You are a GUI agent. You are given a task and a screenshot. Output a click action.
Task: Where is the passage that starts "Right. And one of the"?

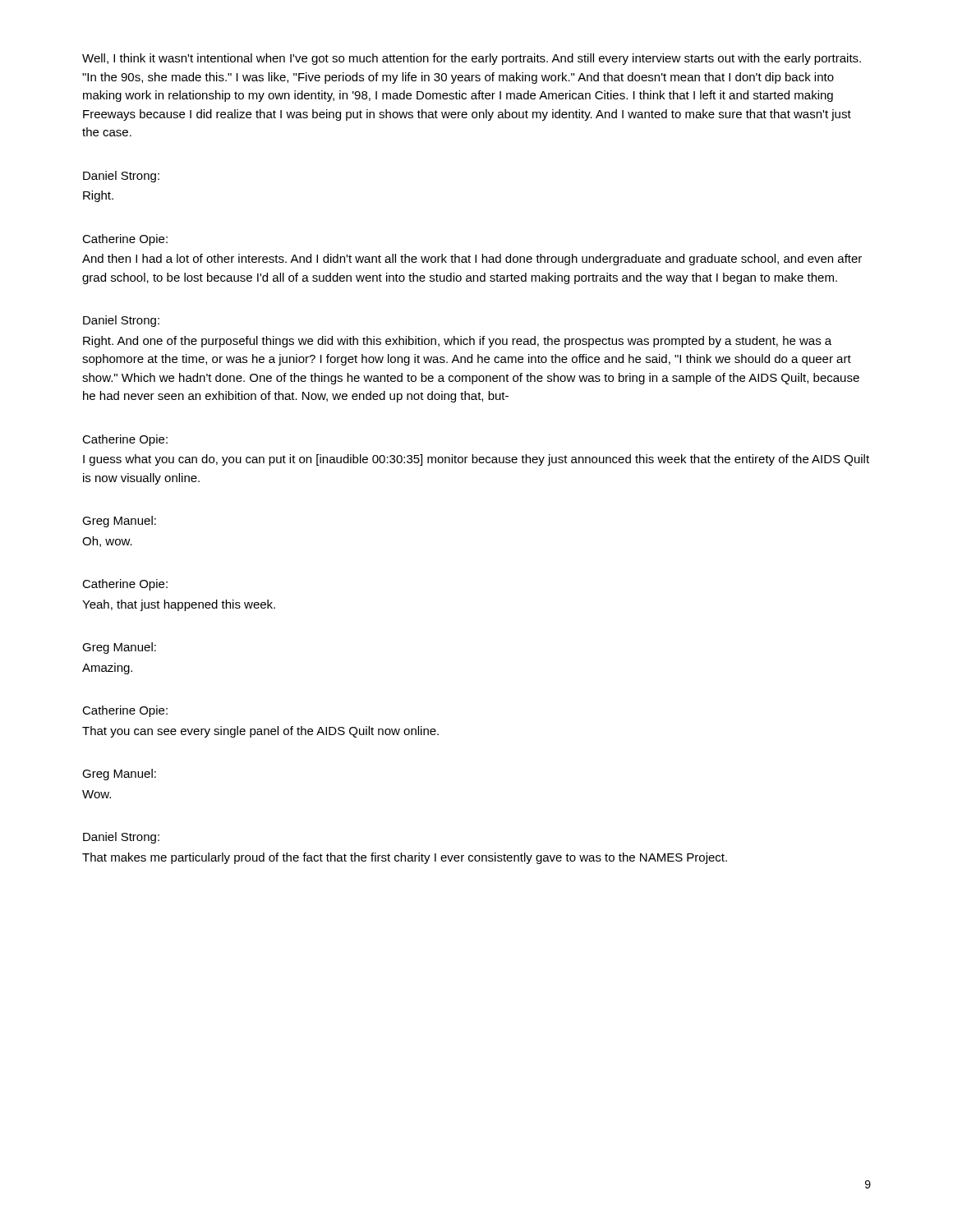tap(471, 368)
